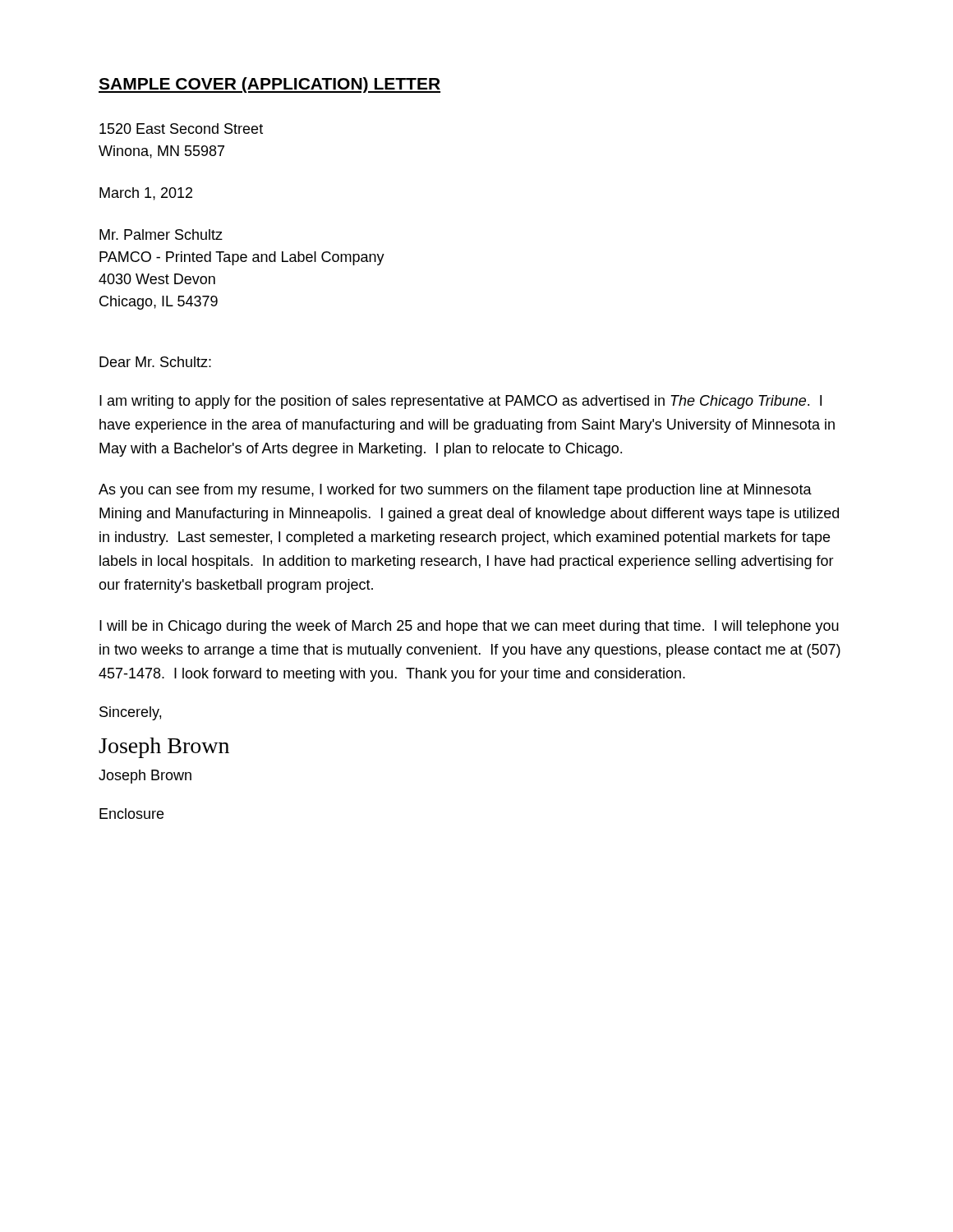Find the text block that reads "Mr. Palmer Schultz PAMCO - Printed"
The image size is (953, 1232).
241,268
